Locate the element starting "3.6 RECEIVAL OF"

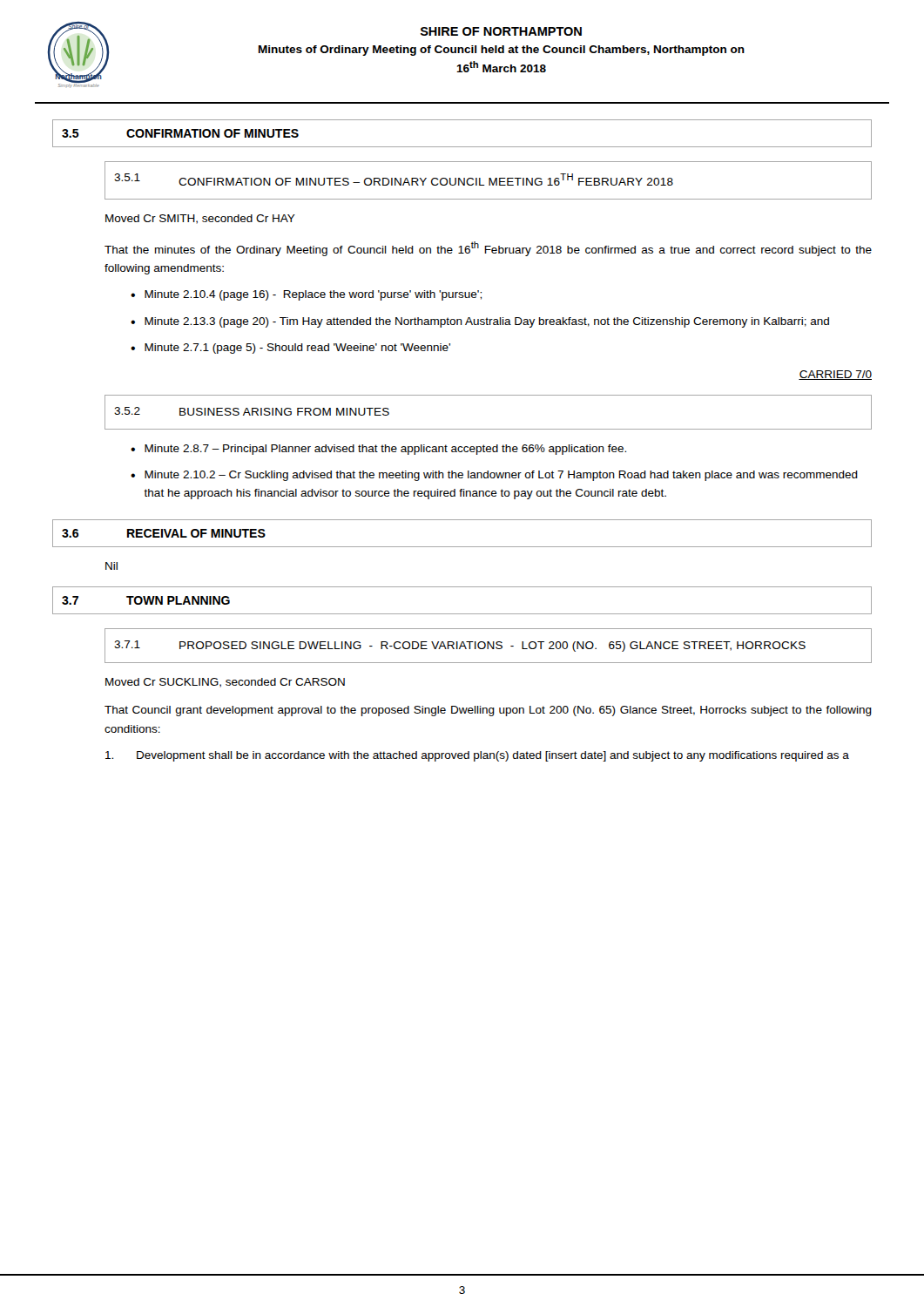(x=164, y=533)
